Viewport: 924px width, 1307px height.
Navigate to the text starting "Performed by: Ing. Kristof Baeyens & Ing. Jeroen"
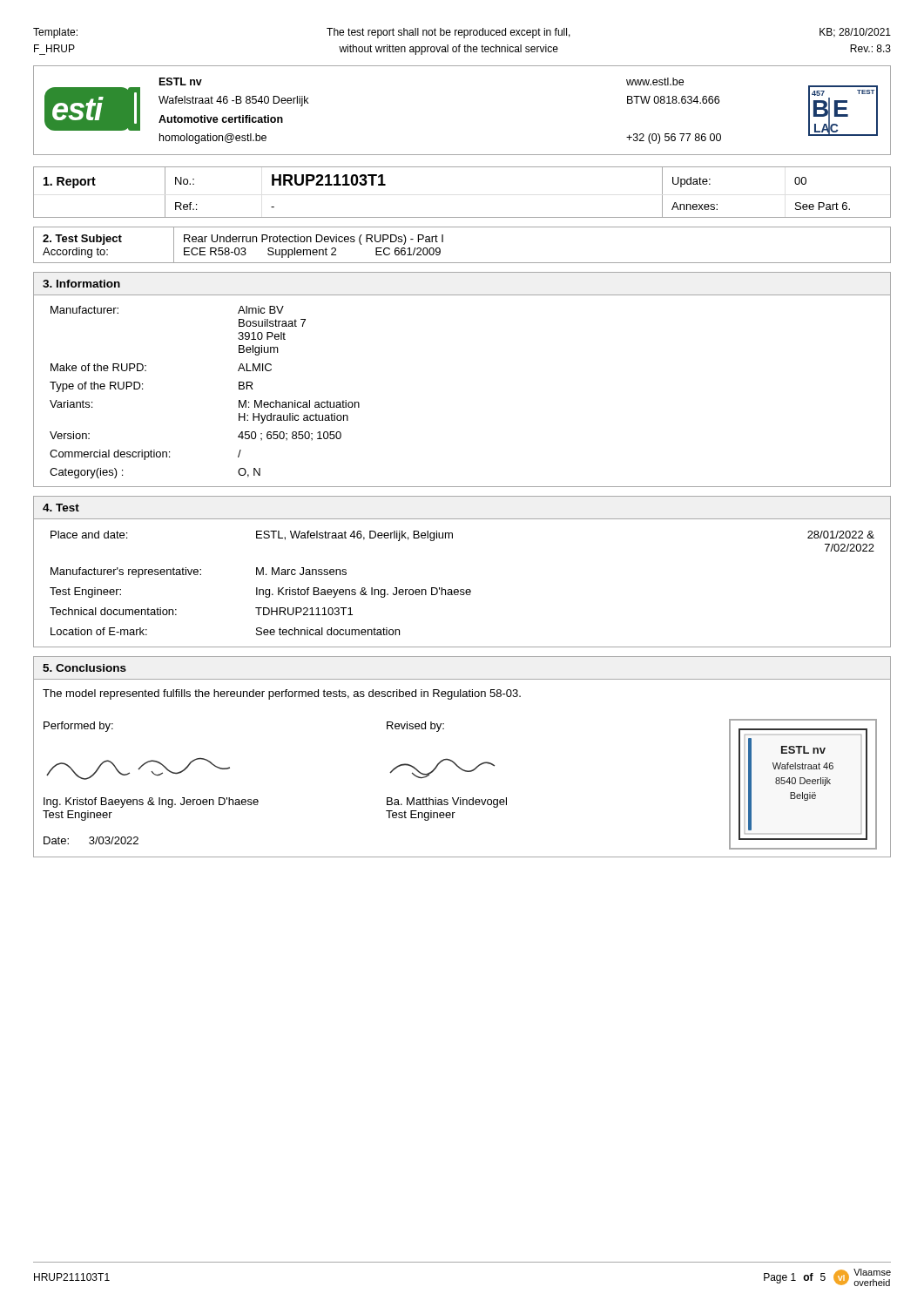pyautogui.click(x=151, y=783)
